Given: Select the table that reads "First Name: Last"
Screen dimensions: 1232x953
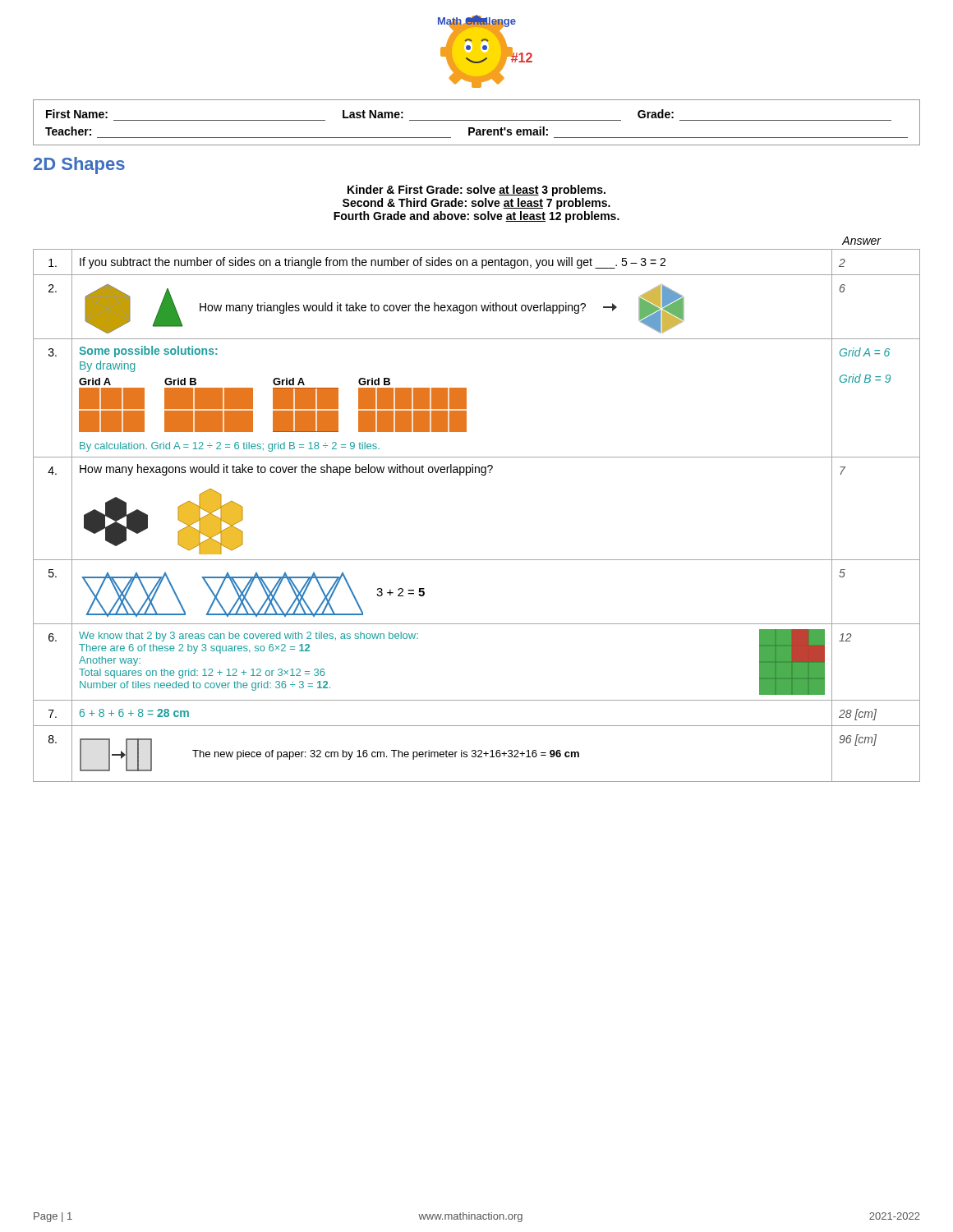Looking at the screenshot, I should [476, 122].
